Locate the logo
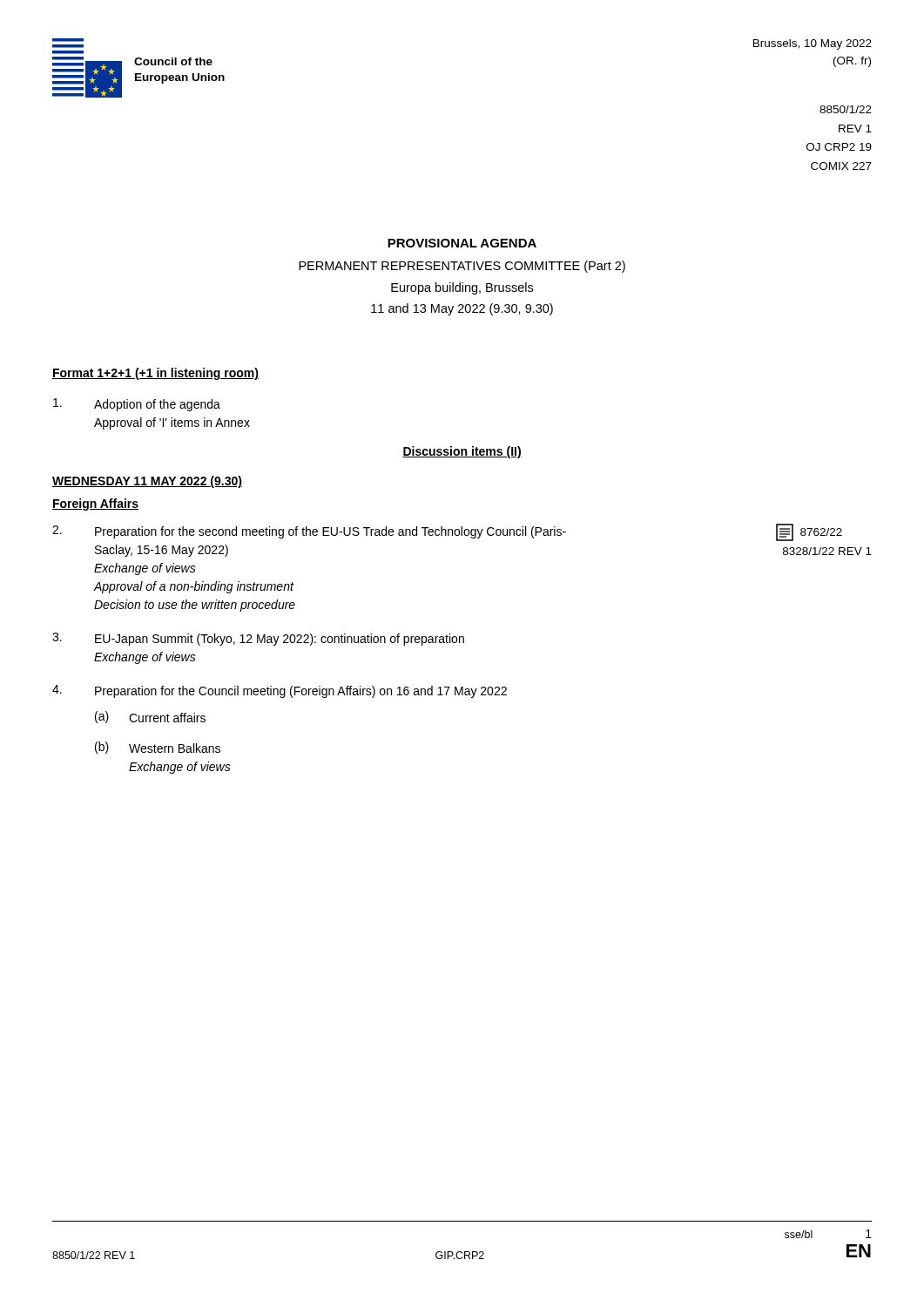 pos(462,70)
